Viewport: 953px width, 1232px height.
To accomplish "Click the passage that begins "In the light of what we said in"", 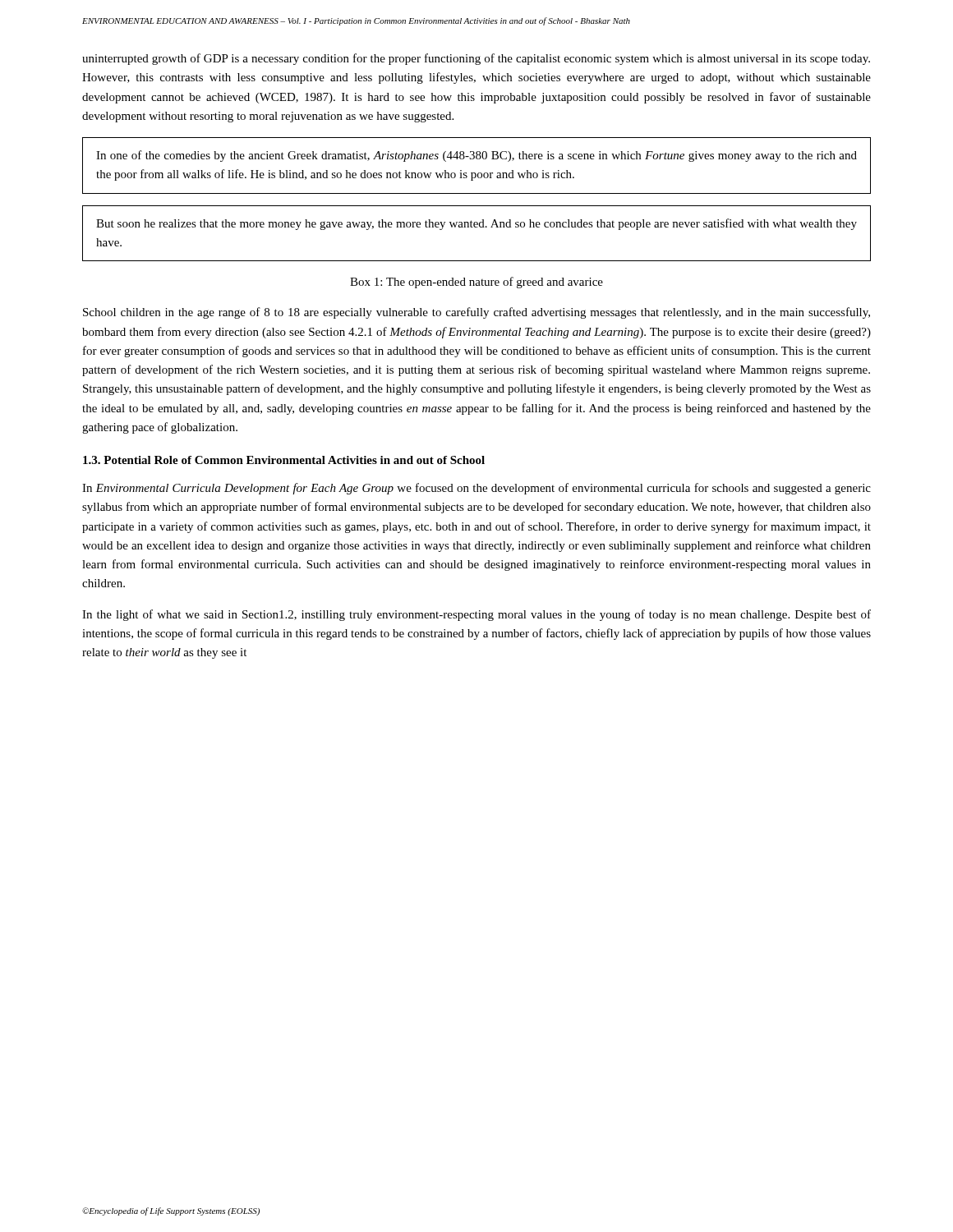I will click(x=476, y=634).
